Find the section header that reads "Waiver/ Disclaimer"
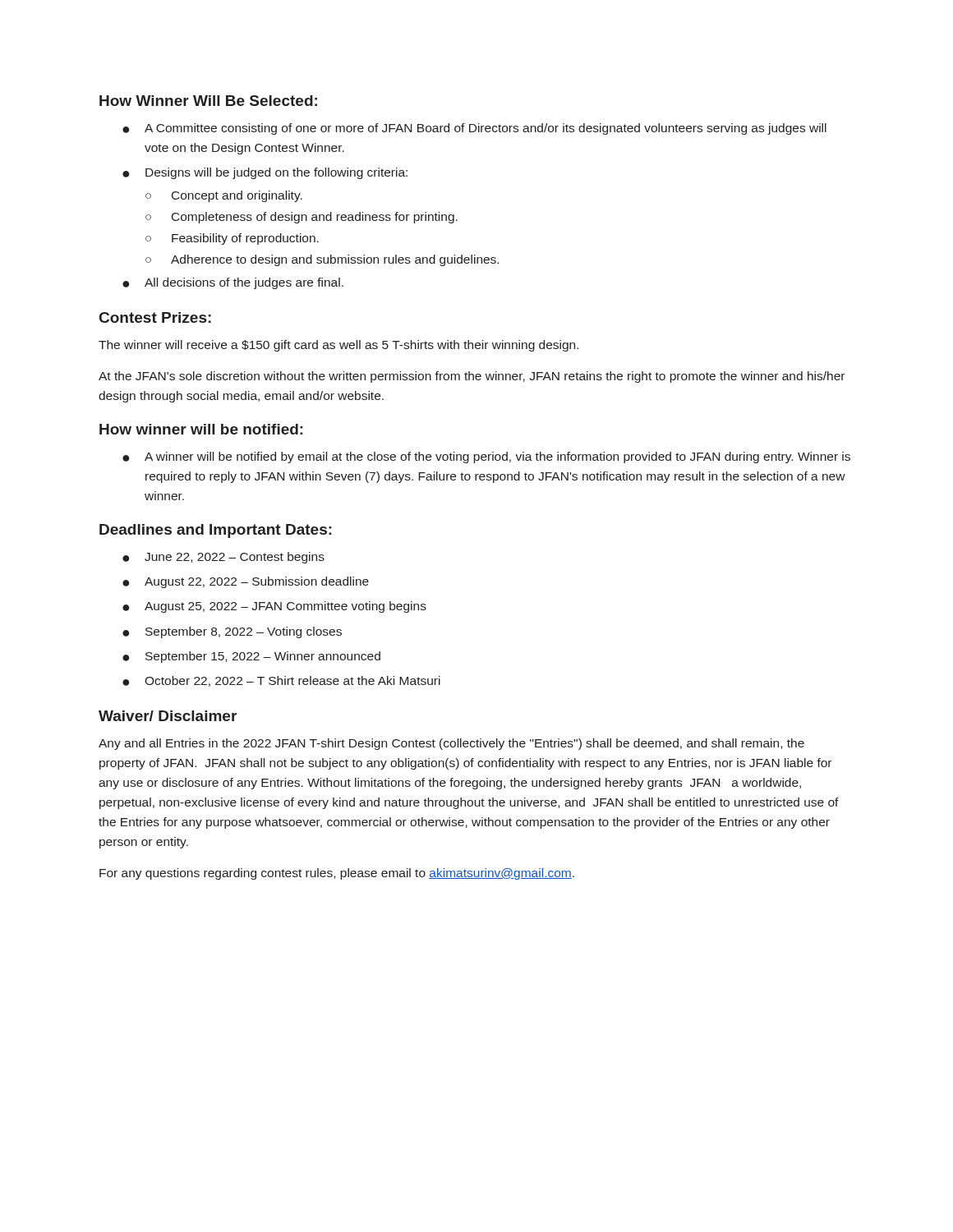 tap(168, 716)
